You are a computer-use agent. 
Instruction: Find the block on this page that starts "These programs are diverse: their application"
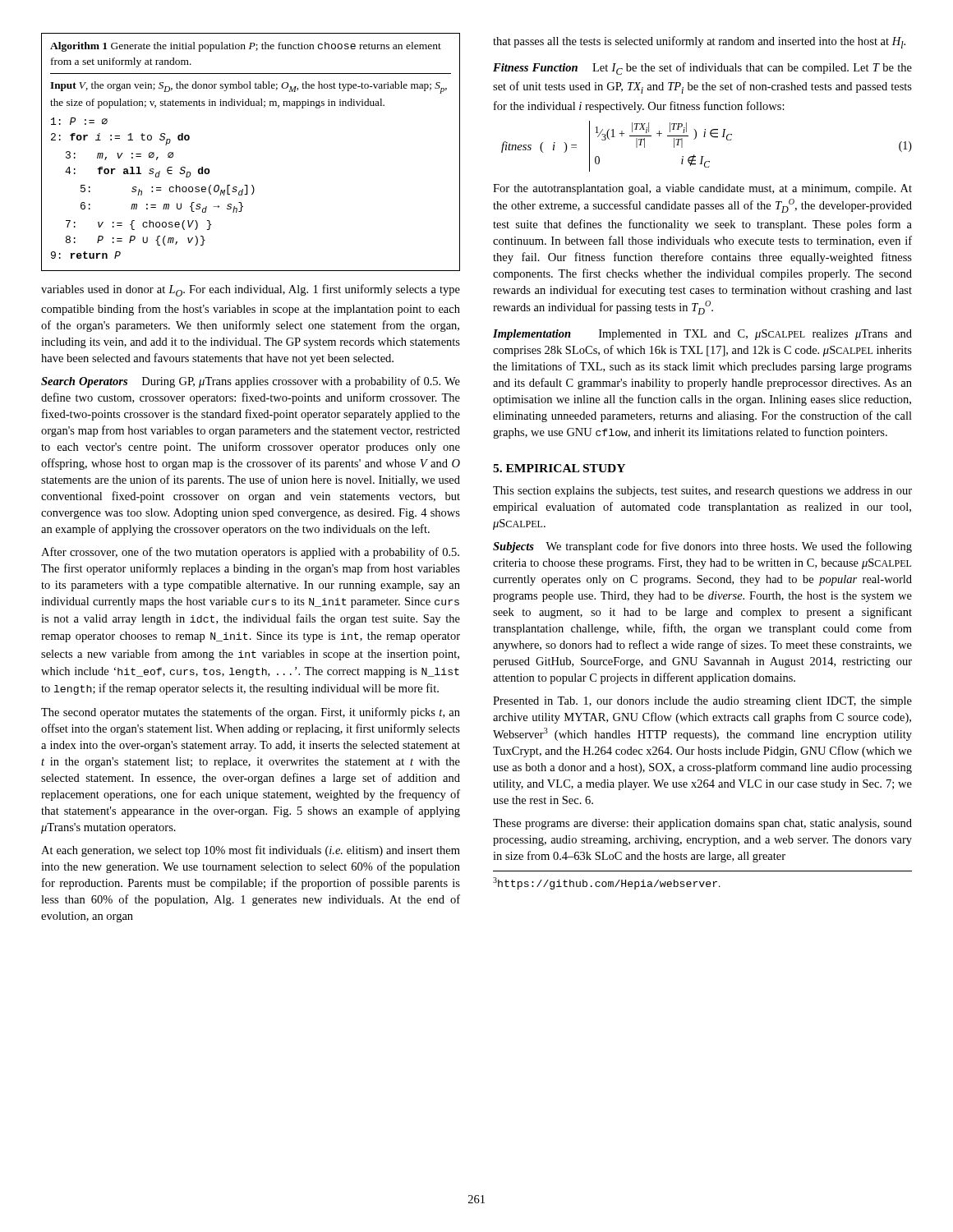pyautogui.click(x=702, y=839)
